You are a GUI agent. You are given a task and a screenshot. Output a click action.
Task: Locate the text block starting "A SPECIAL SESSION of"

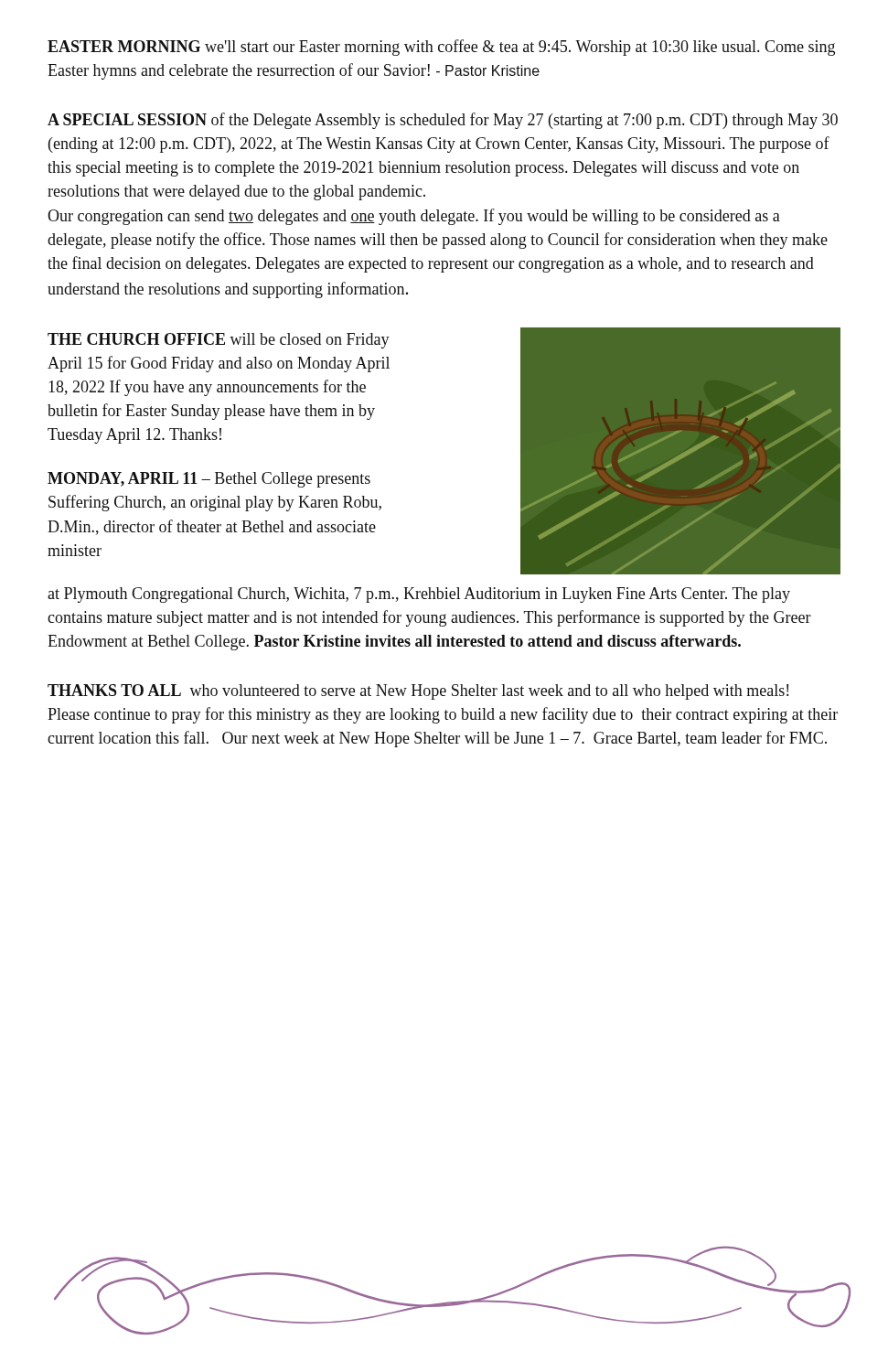(443, 204)
